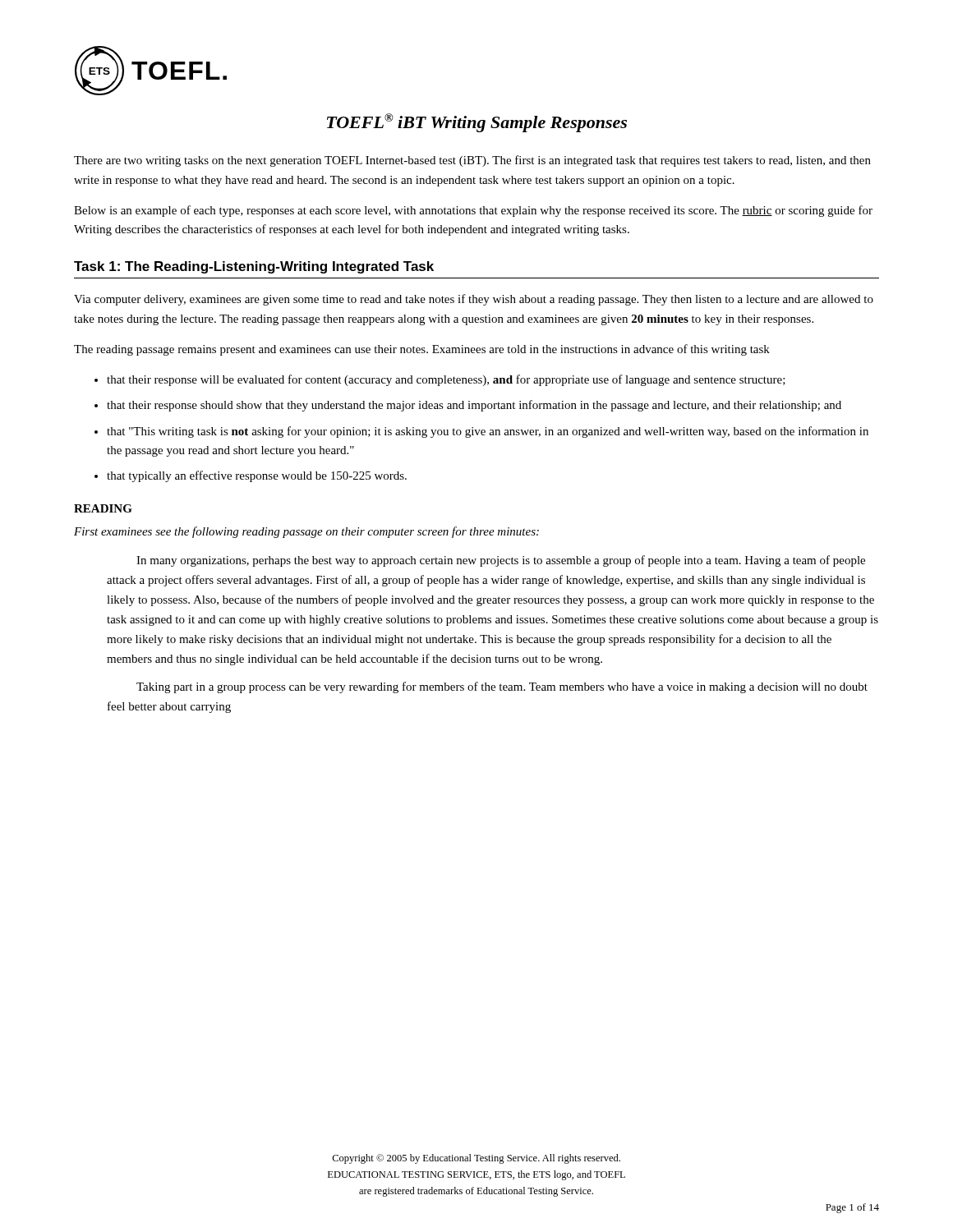
Task: Locate the logo
Action: 476,71
